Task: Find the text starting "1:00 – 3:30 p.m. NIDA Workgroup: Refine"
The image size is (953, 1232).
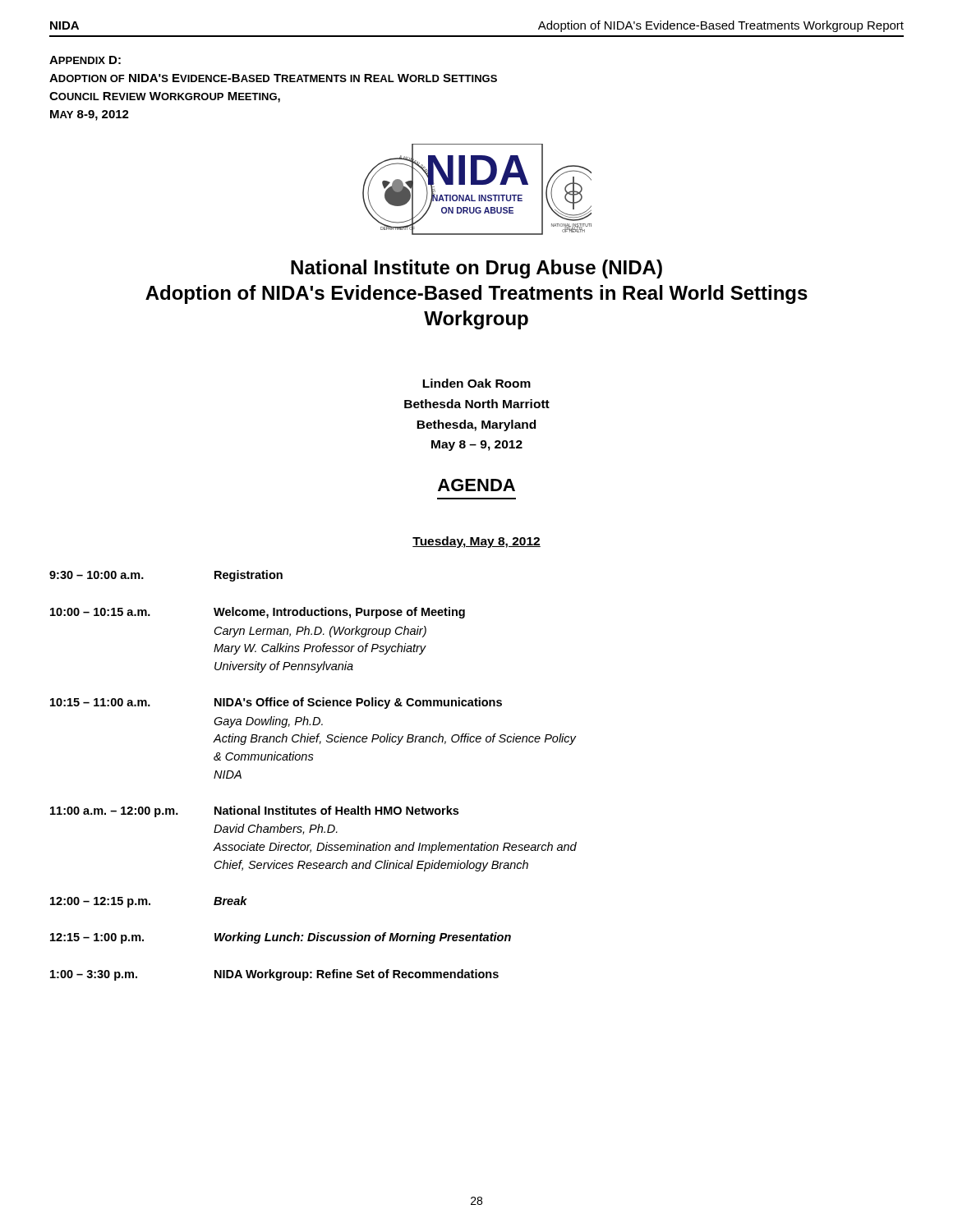Action: (476, 975)
